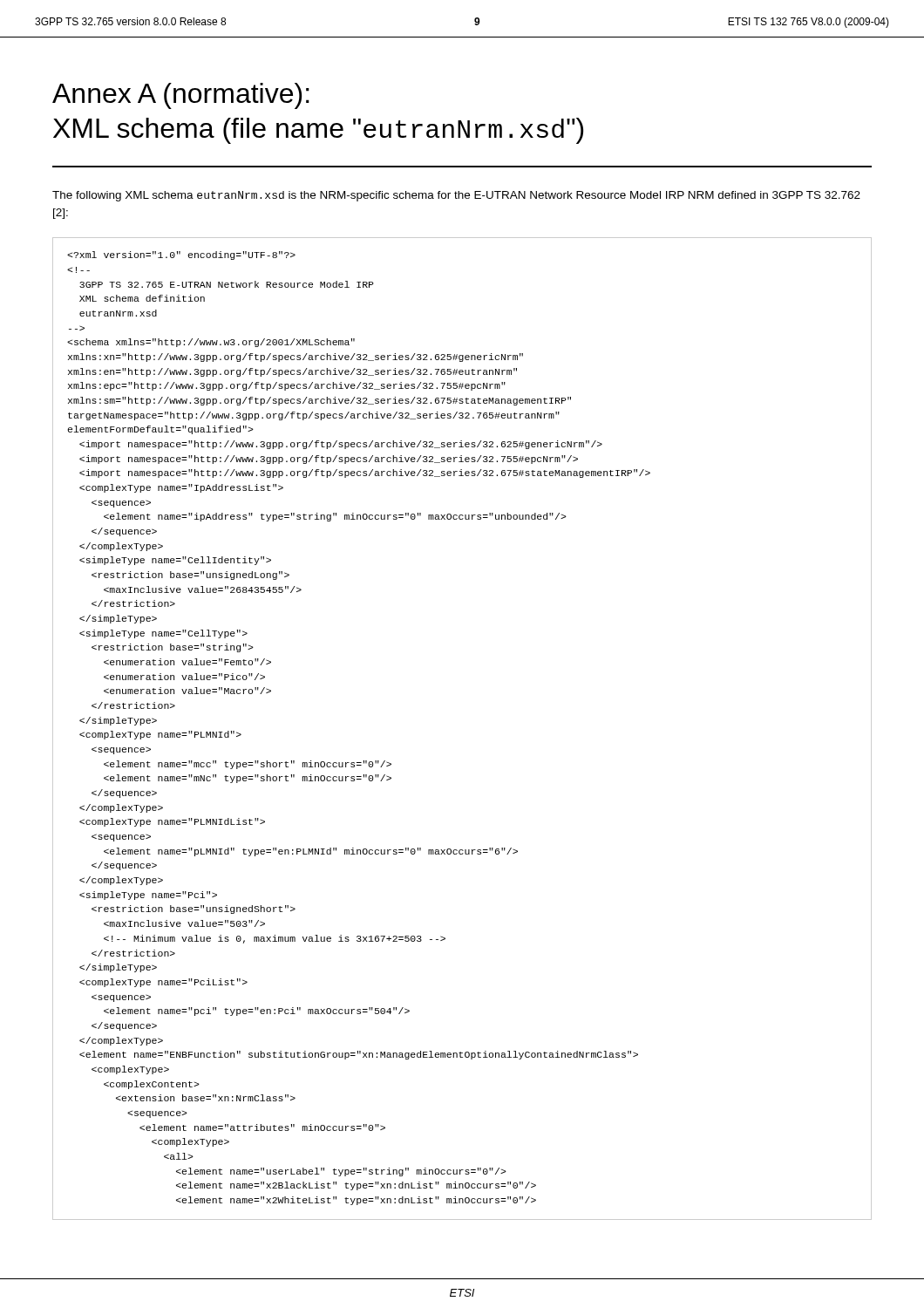Locate the text starting "The following XML schema eutranNrm.xsd is the"
Screen dimensions: 1308x924
(456, 203)
